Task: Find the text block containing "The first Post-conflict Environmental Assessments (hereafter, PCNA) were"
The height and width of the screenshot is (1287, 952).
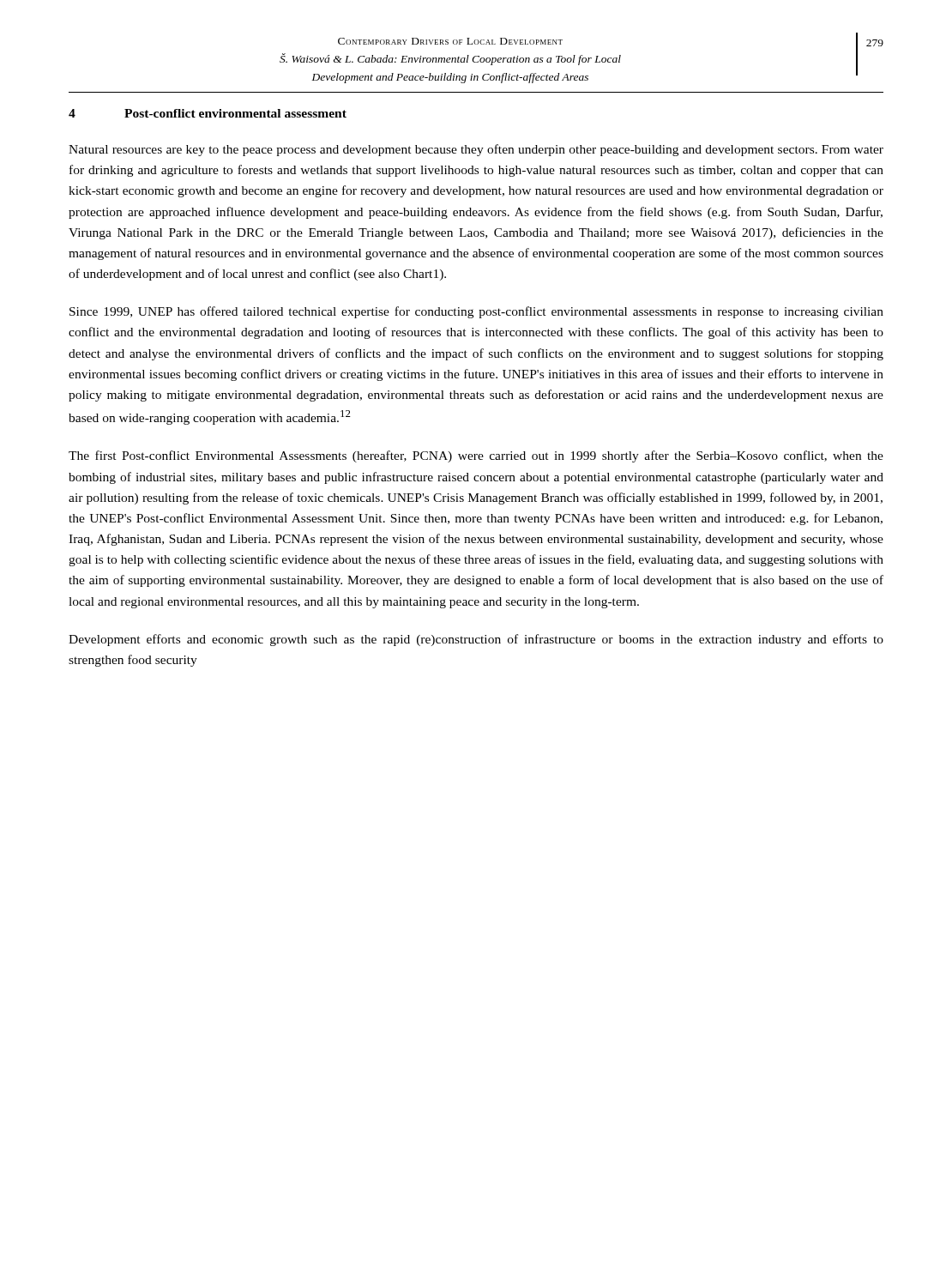Action: click(476, 528)
